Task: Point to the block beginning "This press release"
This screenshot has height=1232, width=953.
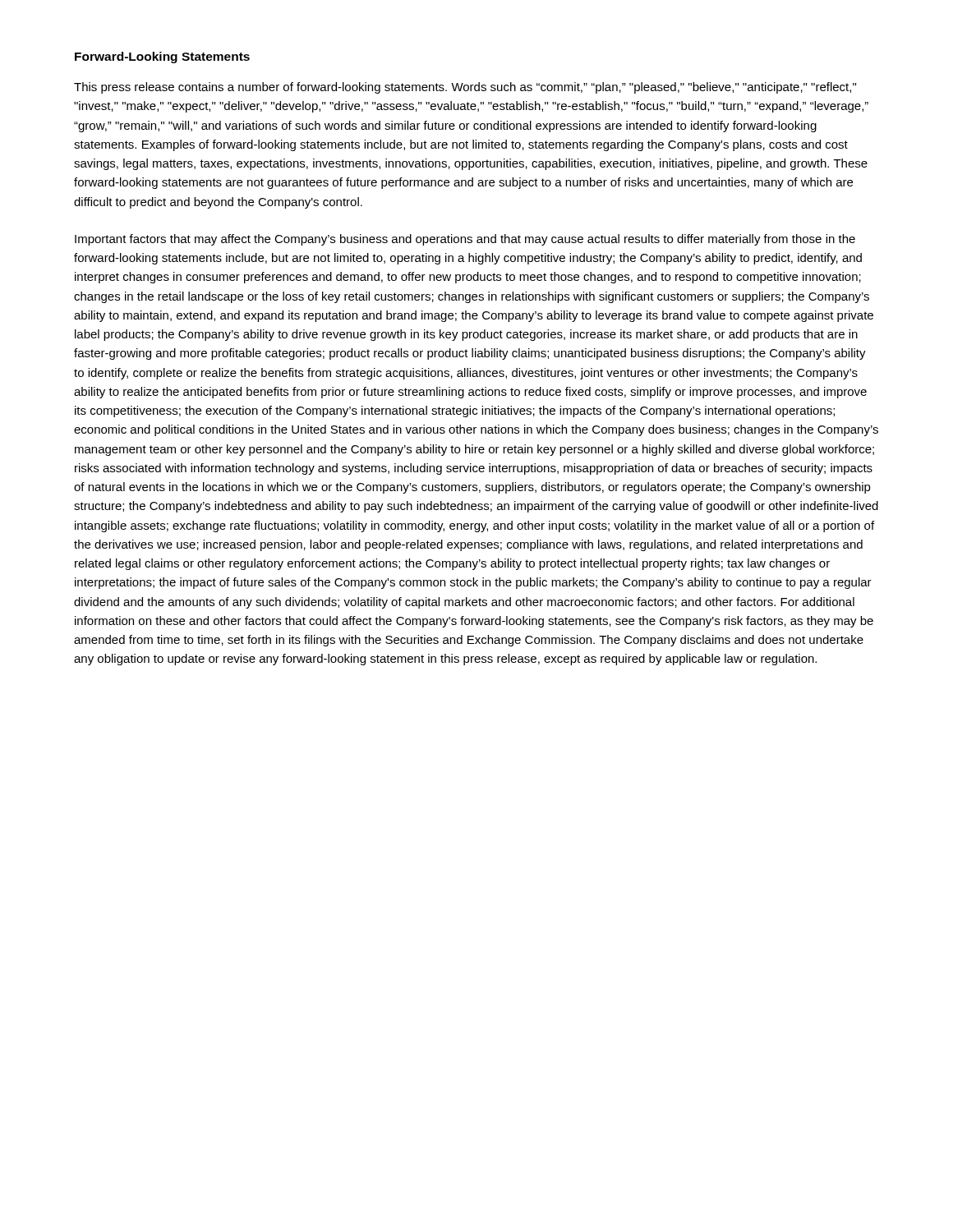Action: 471,144
